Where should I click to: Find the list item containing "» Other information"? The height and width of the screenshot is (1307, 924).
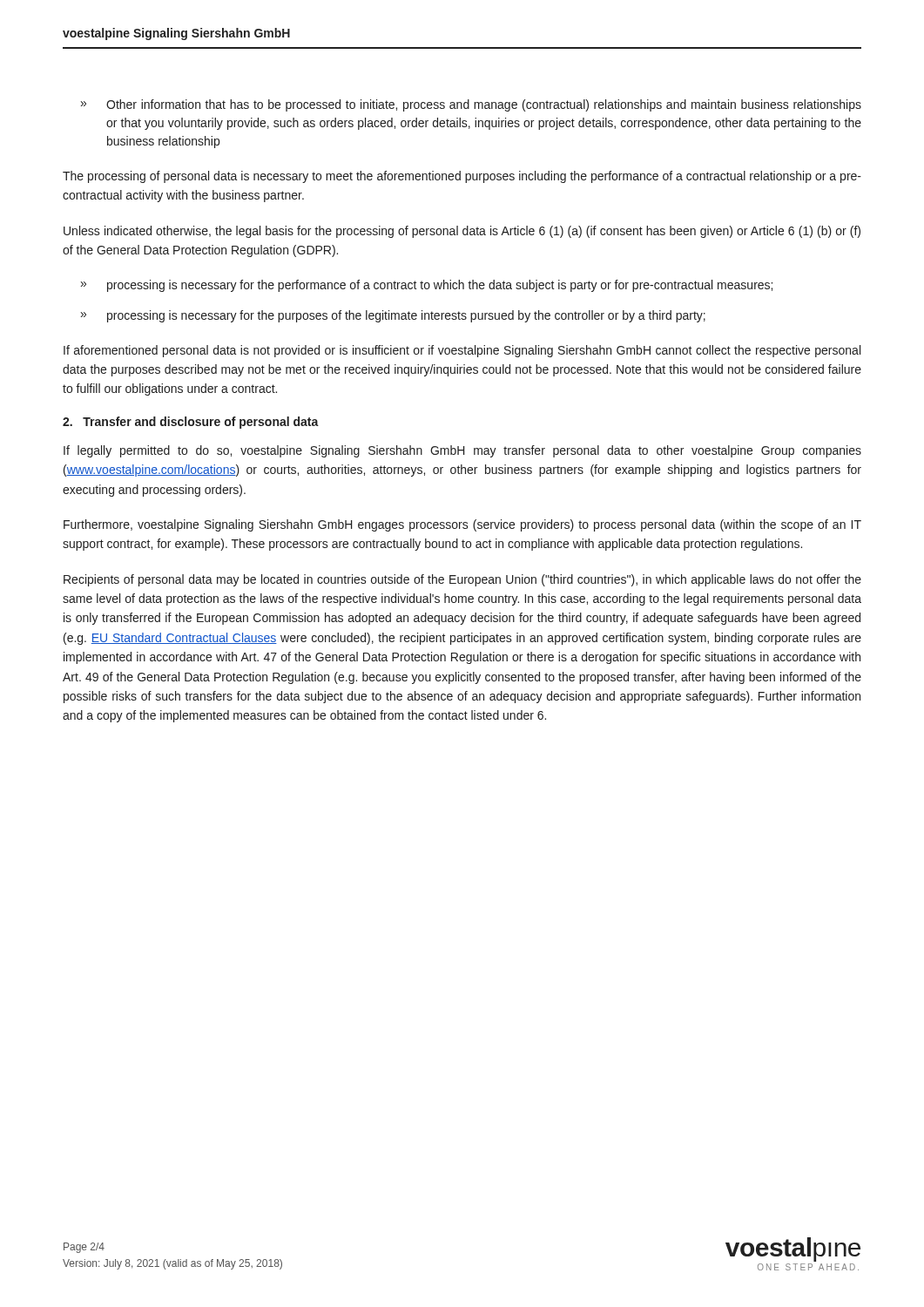pos(471,123)
